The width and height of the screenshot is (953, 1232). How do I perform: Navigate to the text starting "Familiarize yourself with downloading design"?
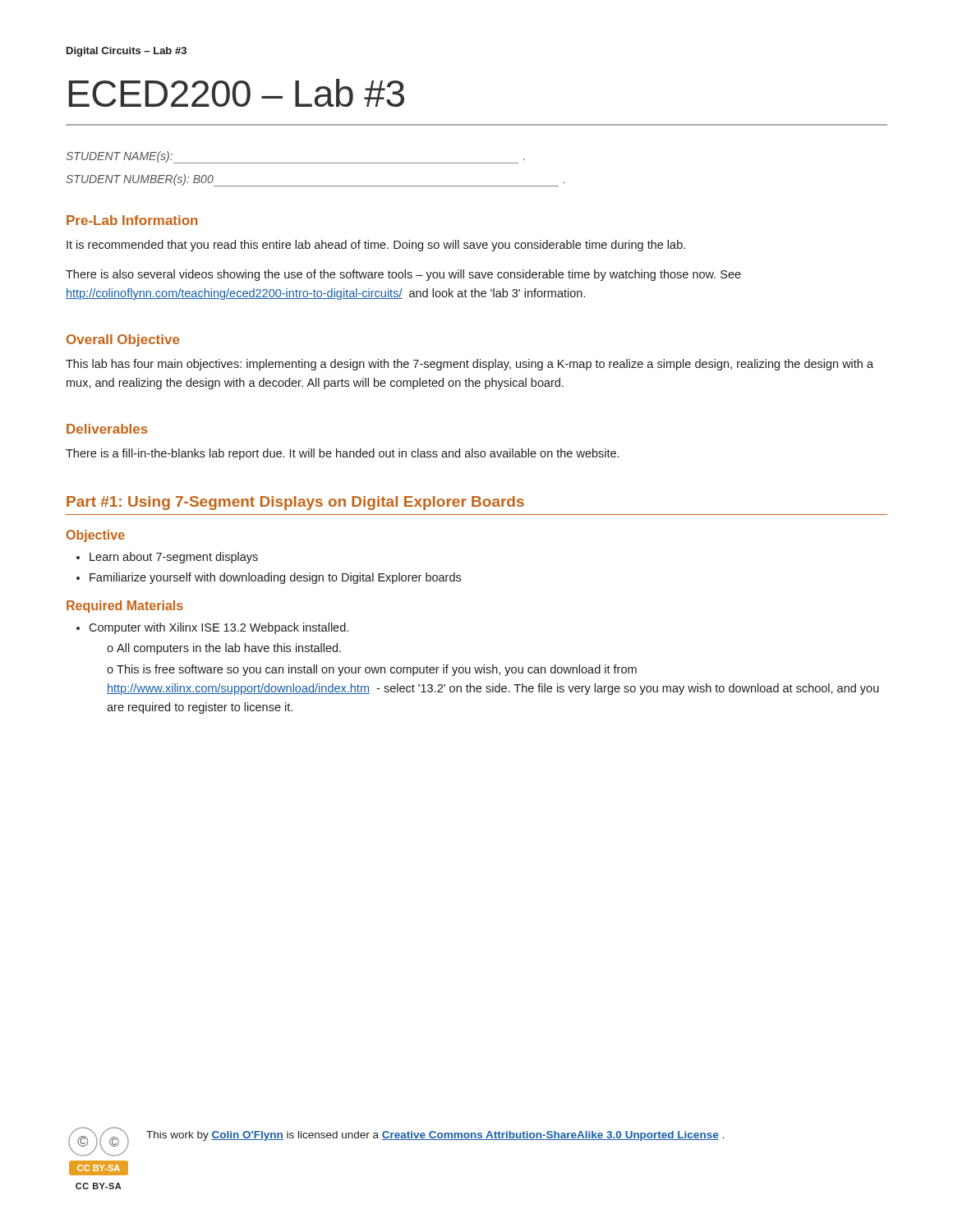click(x=275, y=577)
